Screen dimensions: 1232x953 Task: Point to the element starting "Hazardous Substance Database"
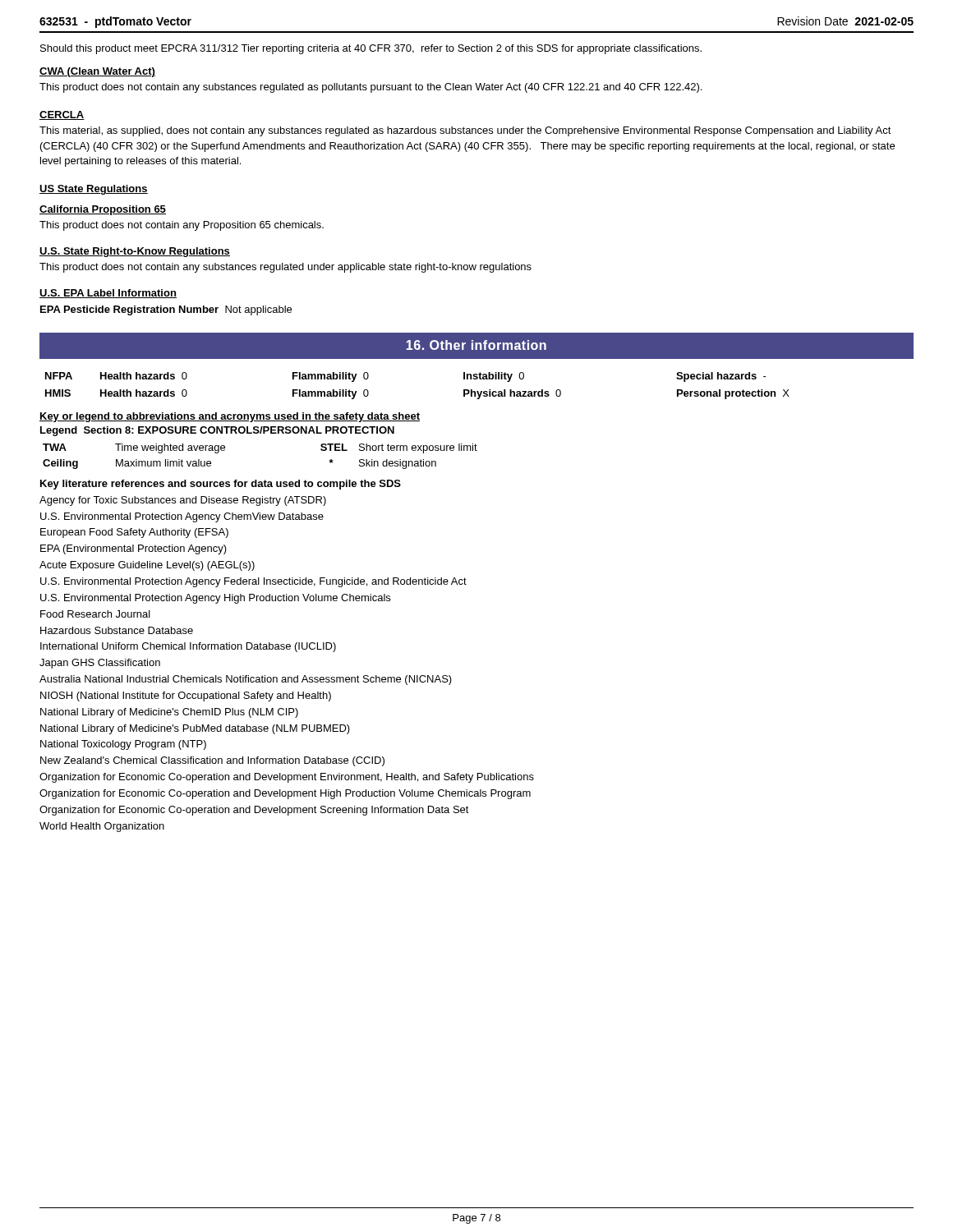tap(116, 630)
